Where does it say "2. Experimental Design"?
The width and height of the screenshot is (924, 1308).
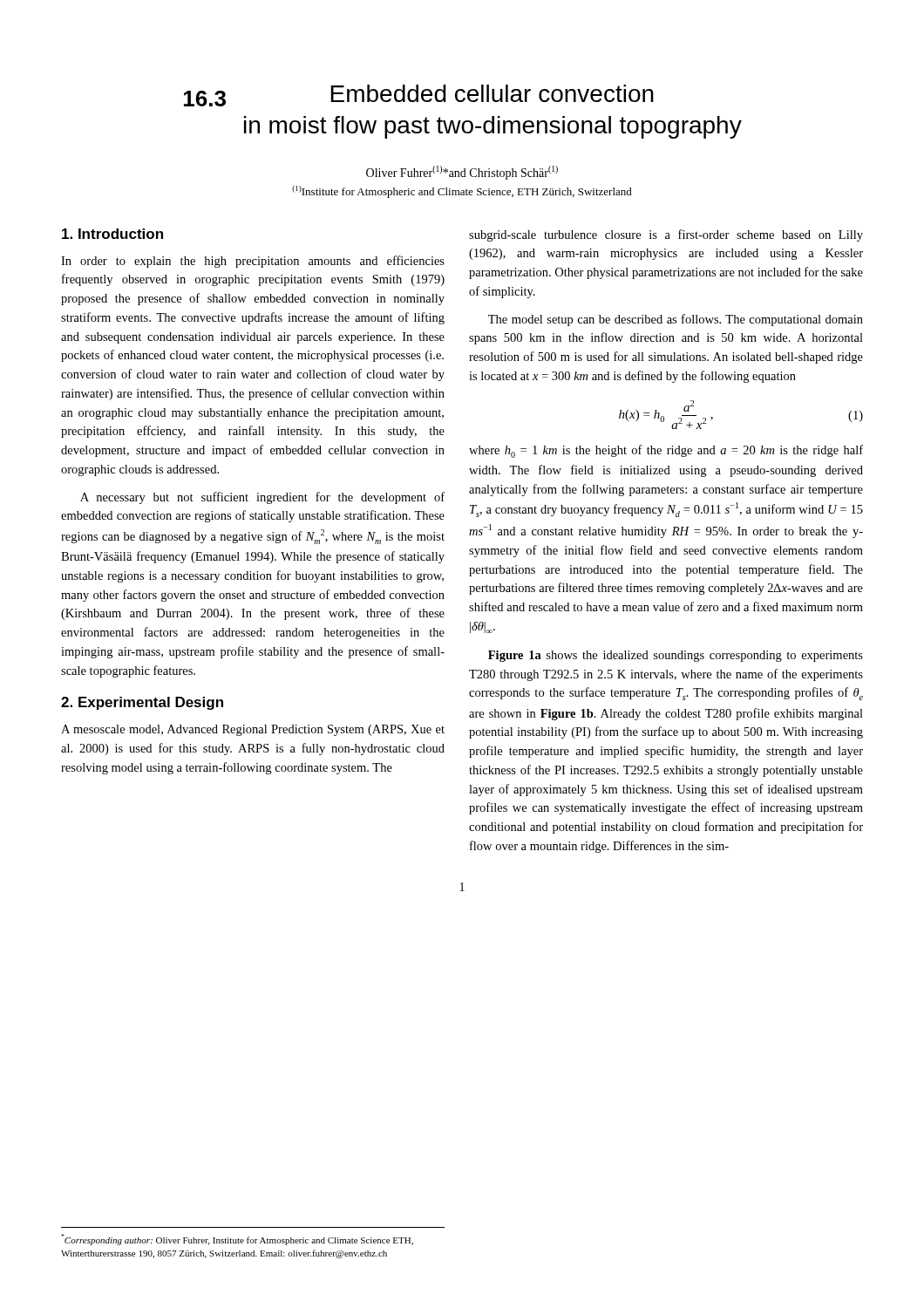click(143, 703)
